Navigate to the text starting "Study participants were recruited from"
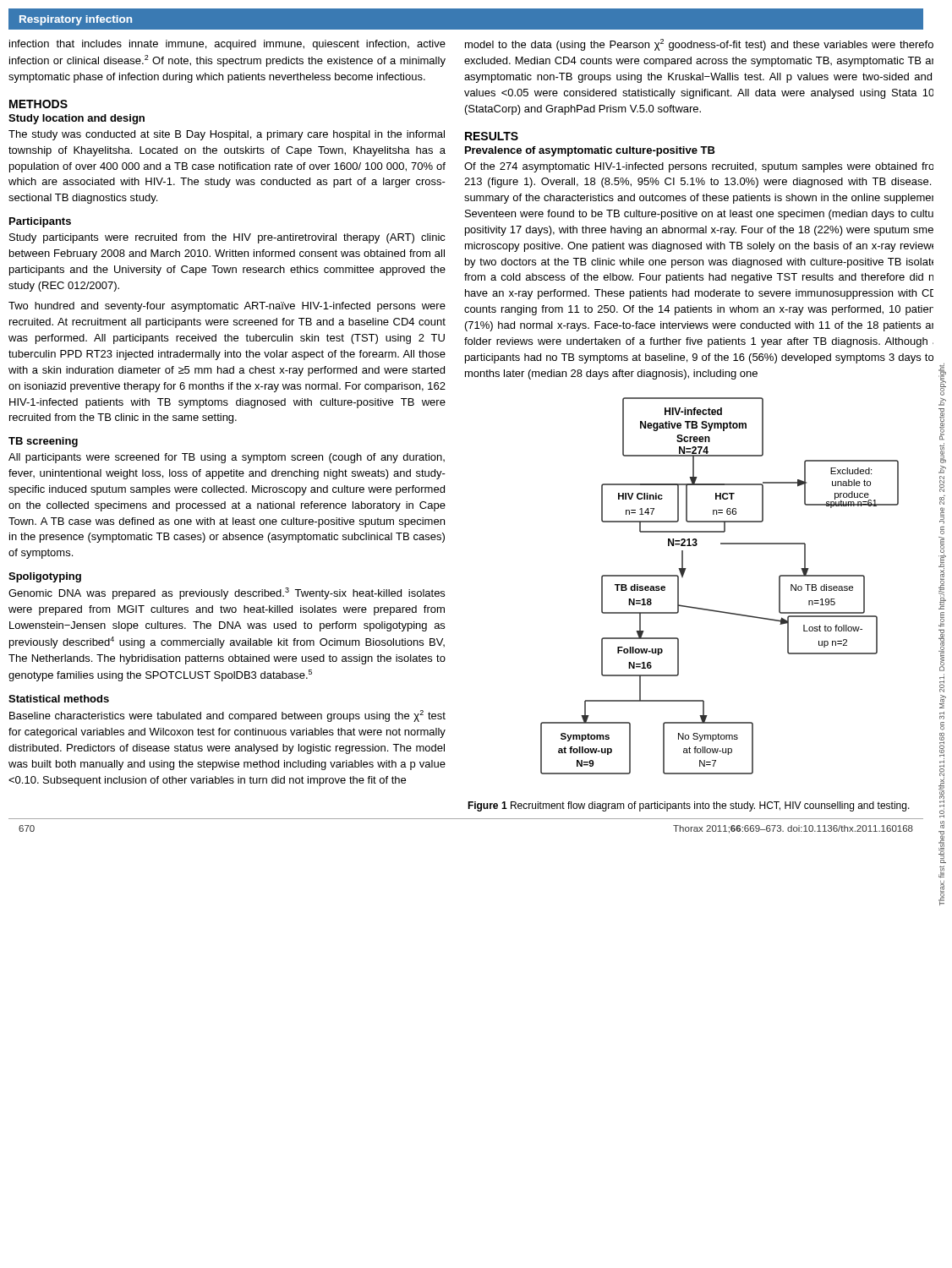This screenshot has height=1268, width=952. coord(227,328)
